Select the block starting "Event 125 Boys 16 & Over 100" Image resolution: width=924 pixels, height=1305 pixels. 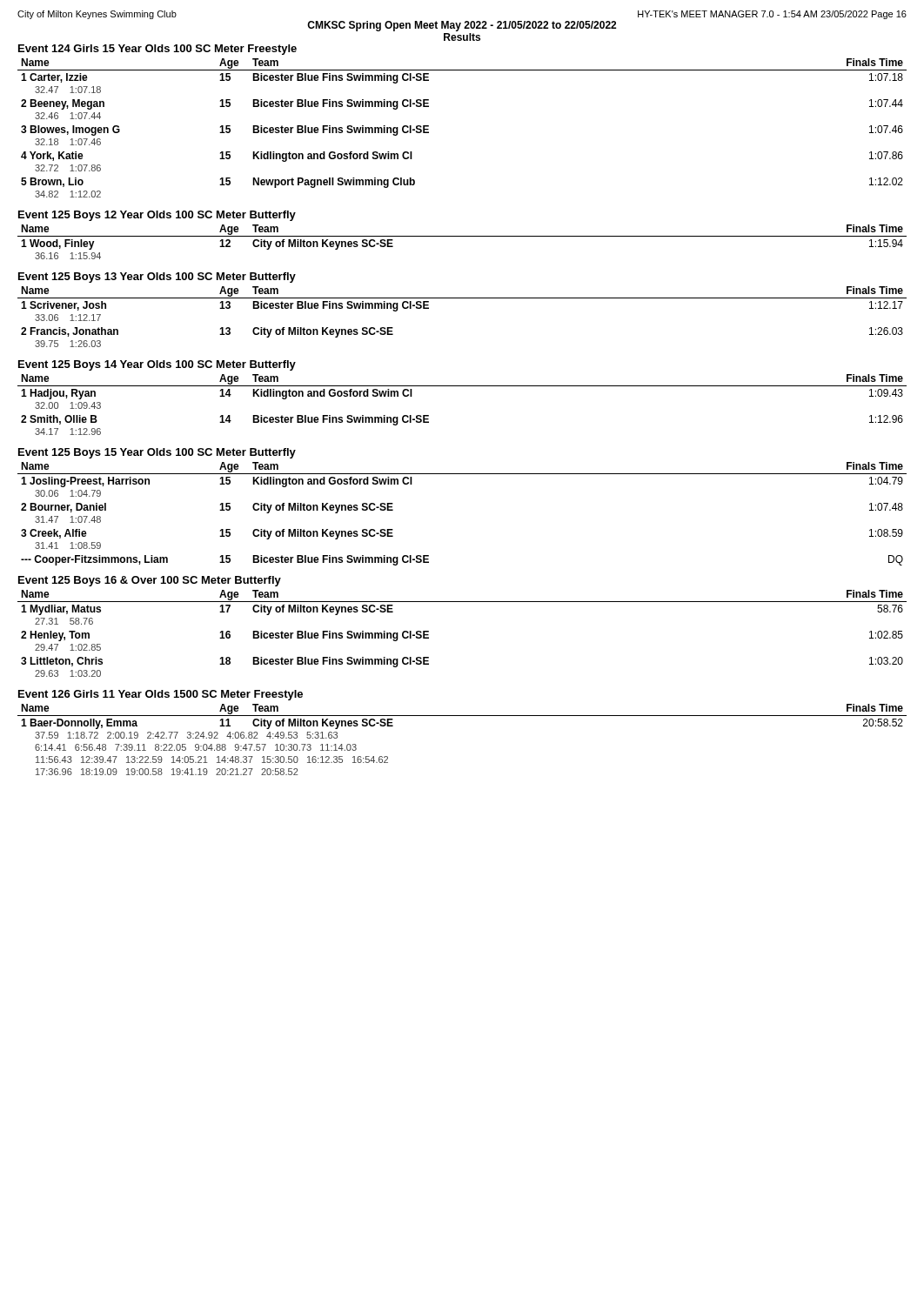click(149, 580)
